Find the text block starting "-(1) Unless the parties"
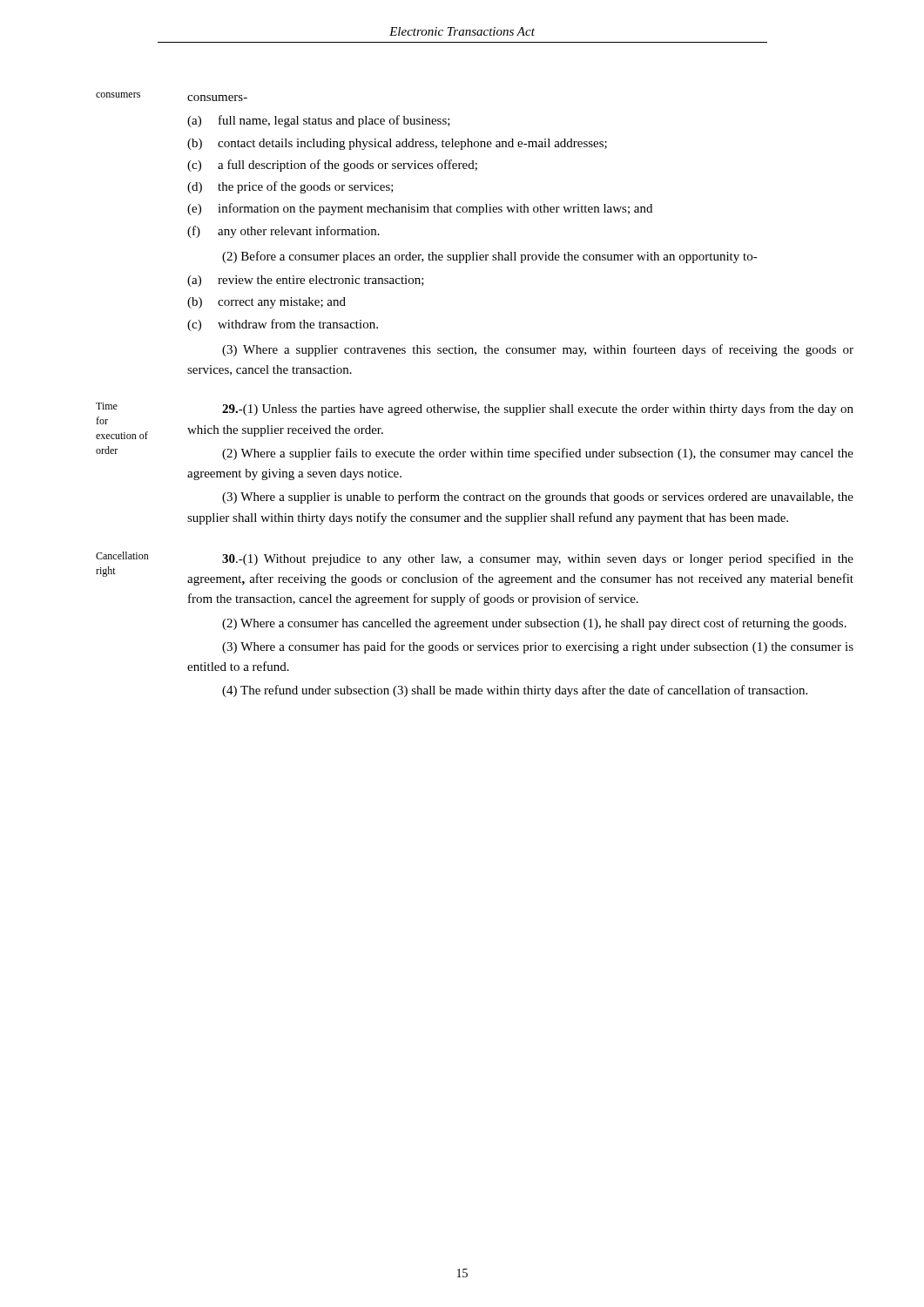Viewport: 924px width, 1307px height. click(520, 464)
